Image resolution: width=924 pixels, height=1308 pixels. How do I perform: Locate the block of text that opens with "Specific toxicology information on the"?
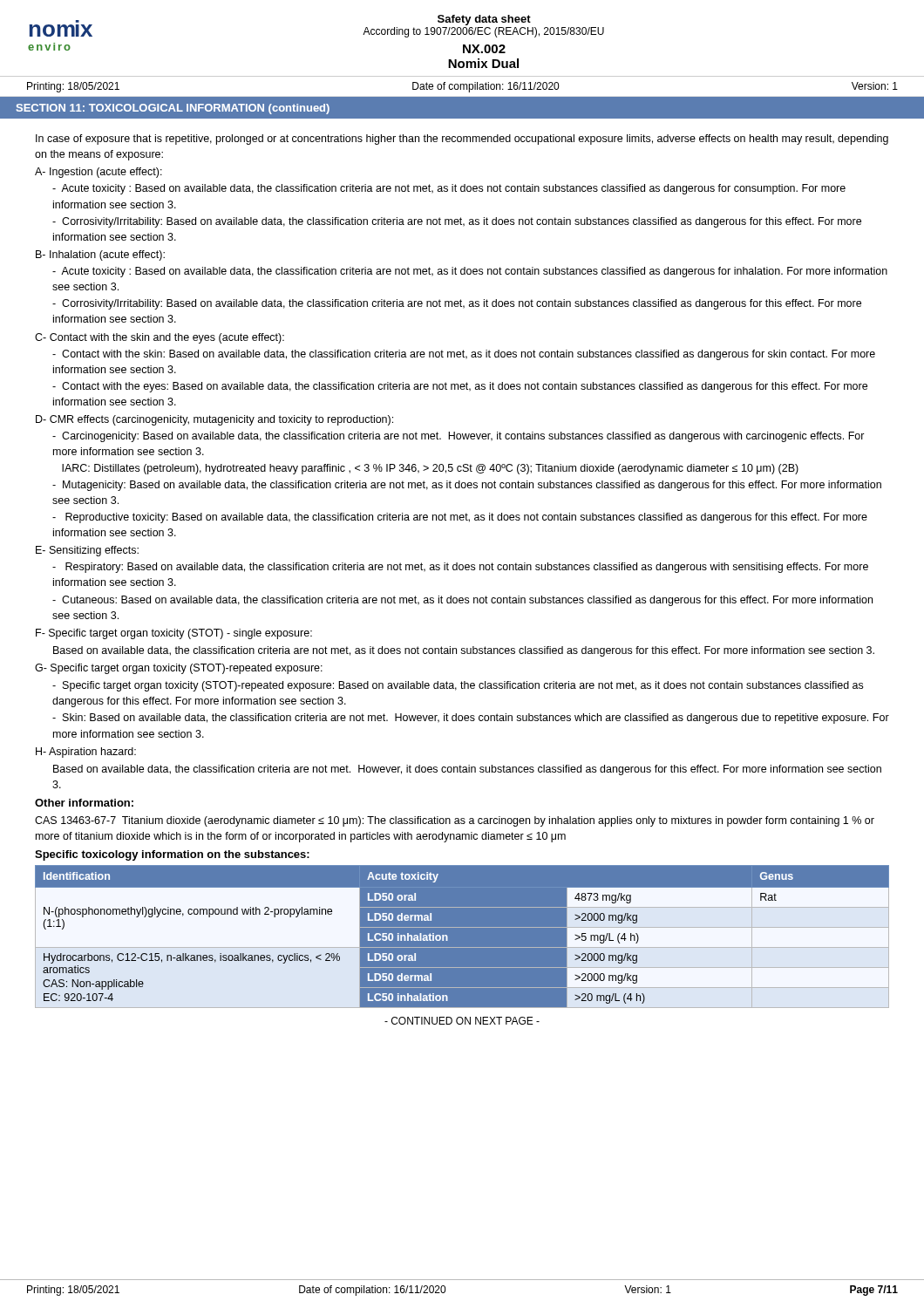pyautogui.click(x=172, y=854)
